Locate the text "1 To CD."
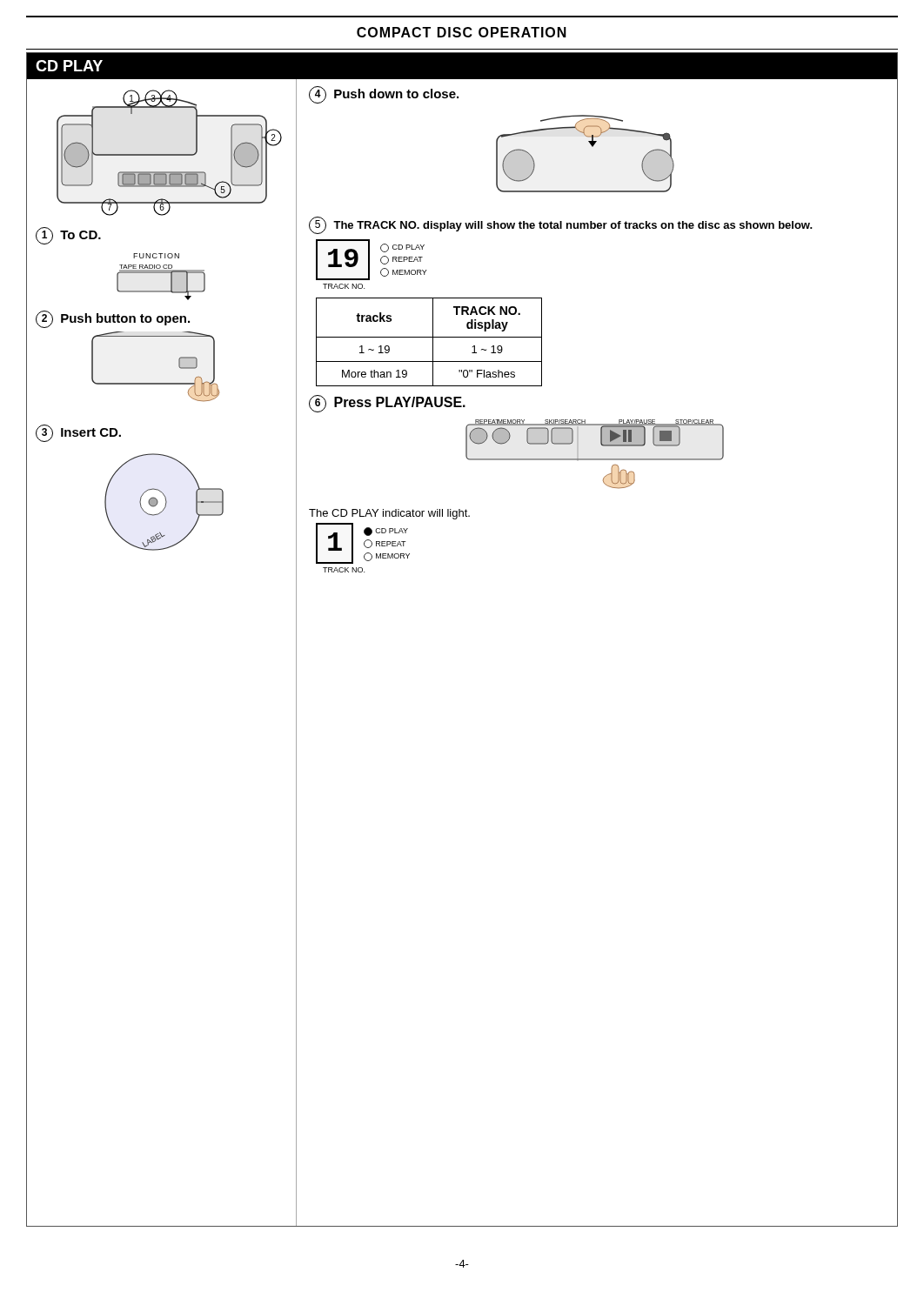 coord(68,236)
